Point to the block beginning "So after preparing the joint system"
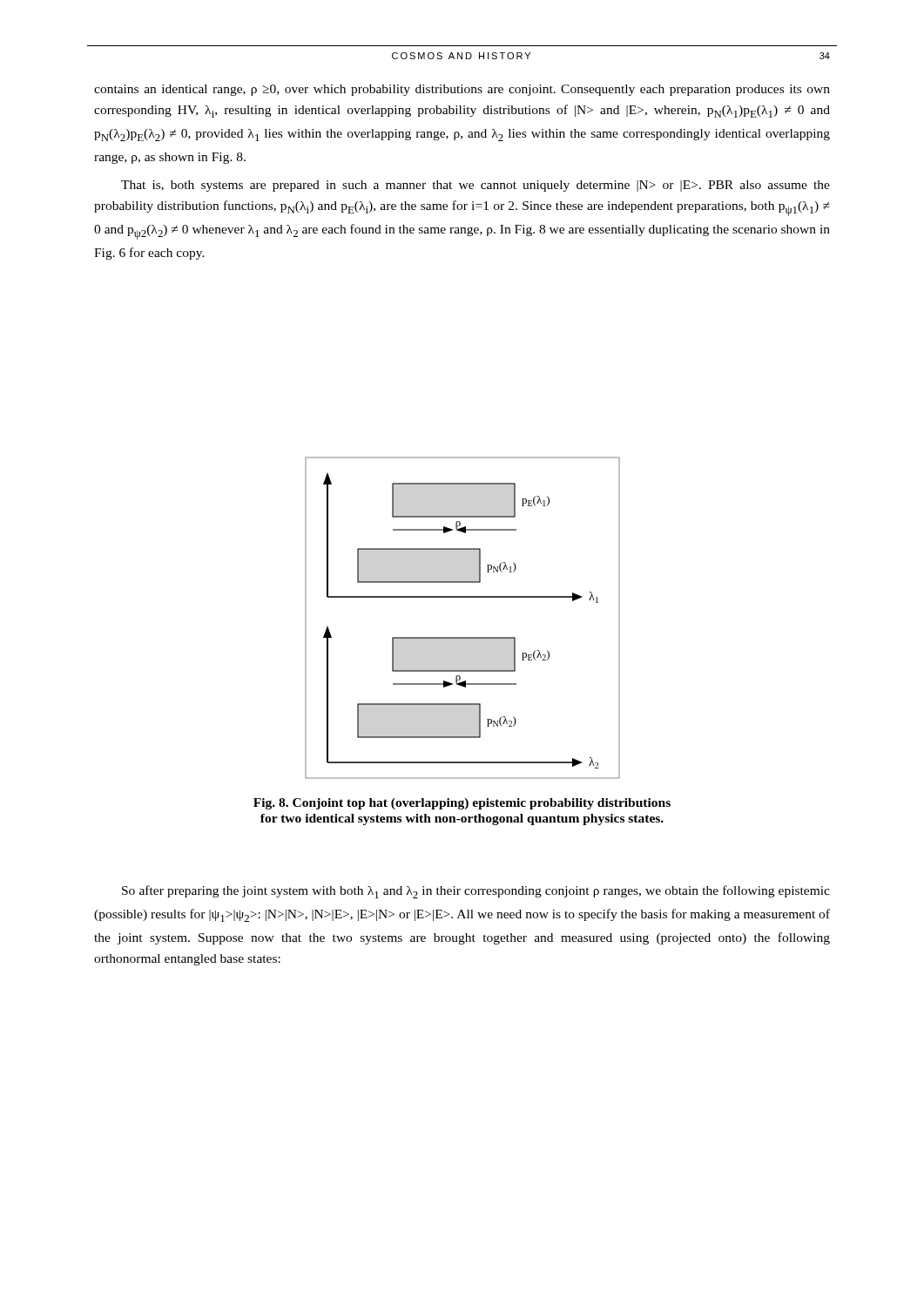The image size is (924, 1307). click(x=462, y=925)
